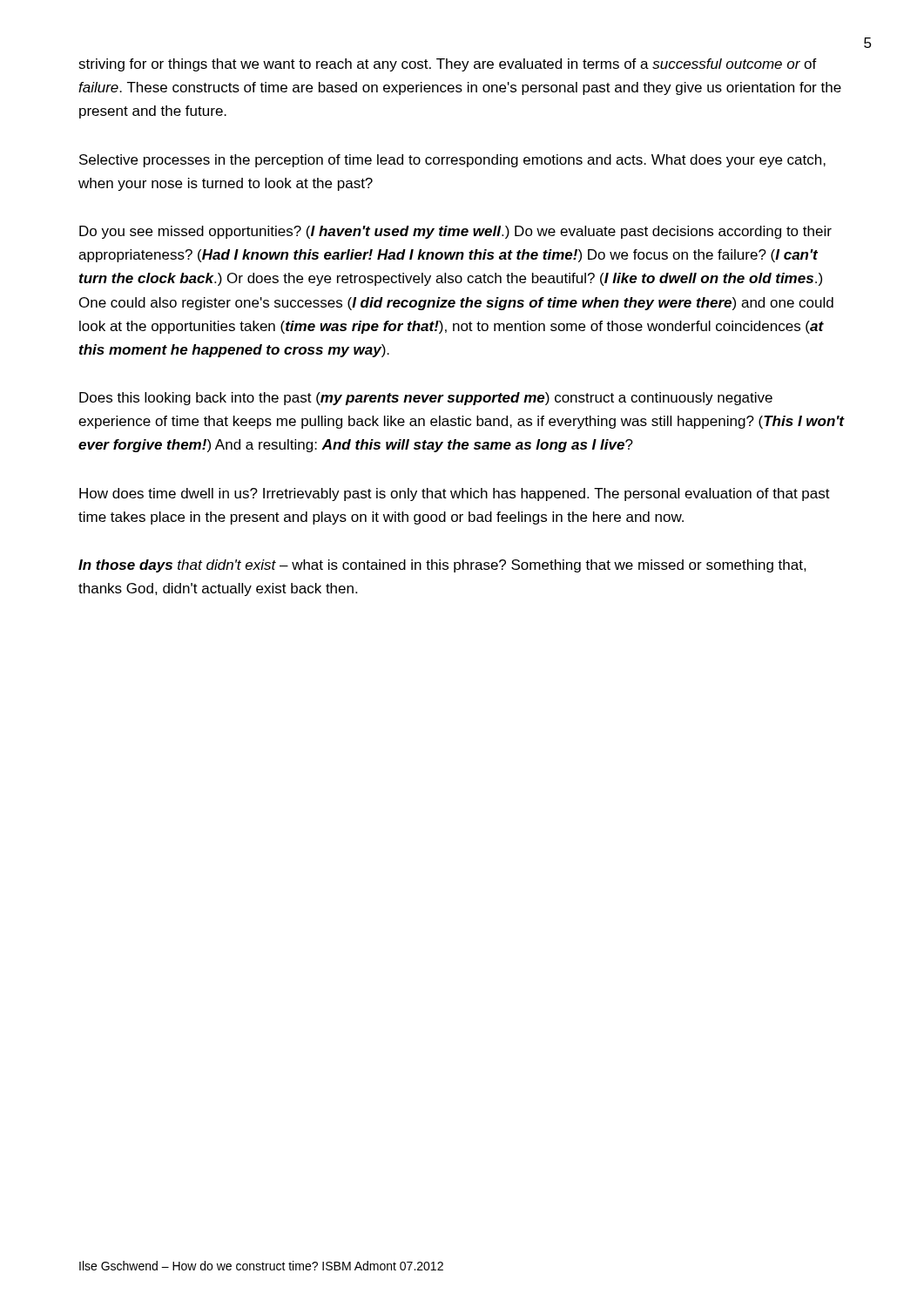Locate the region starting "striving for or"
The width and height of the screenshot is (924, 1307).
coord(460,88)
